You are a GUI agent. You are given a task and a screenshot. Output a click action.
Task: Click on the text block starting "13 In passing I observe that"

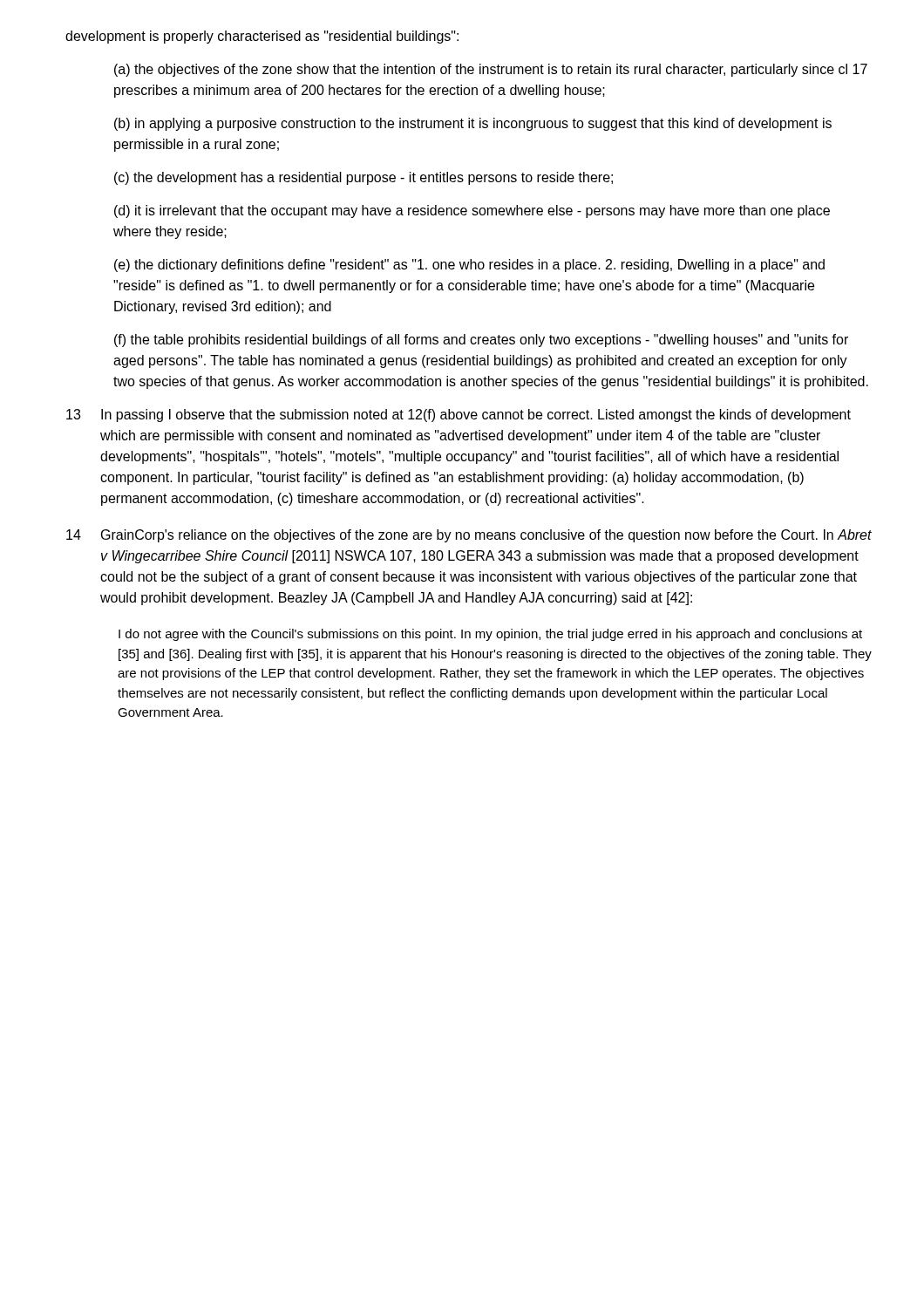(x=469, y=457)
